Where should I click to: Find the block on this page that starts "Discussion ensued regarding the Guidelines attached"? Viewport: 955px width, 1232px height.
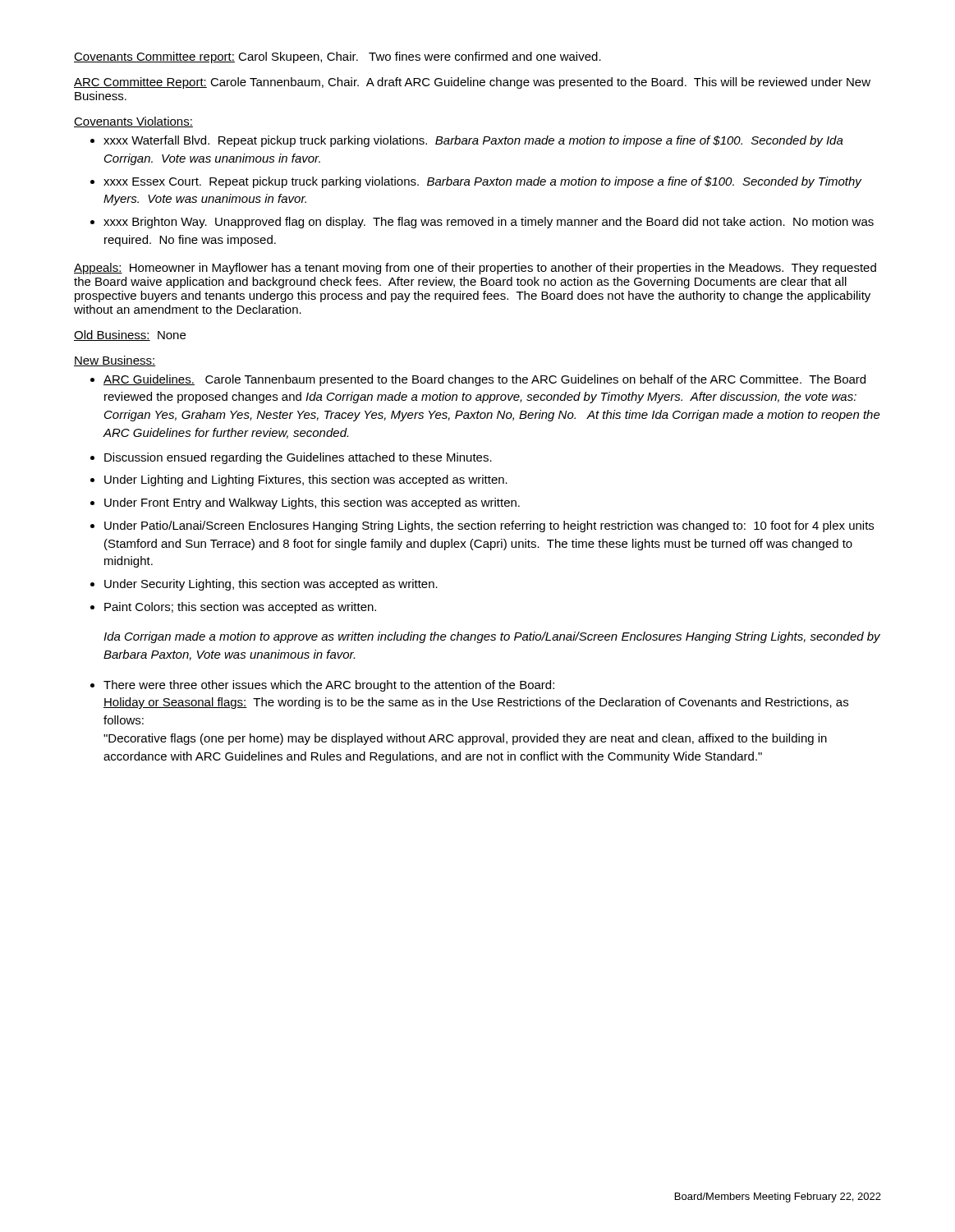(x=298, y=457)
